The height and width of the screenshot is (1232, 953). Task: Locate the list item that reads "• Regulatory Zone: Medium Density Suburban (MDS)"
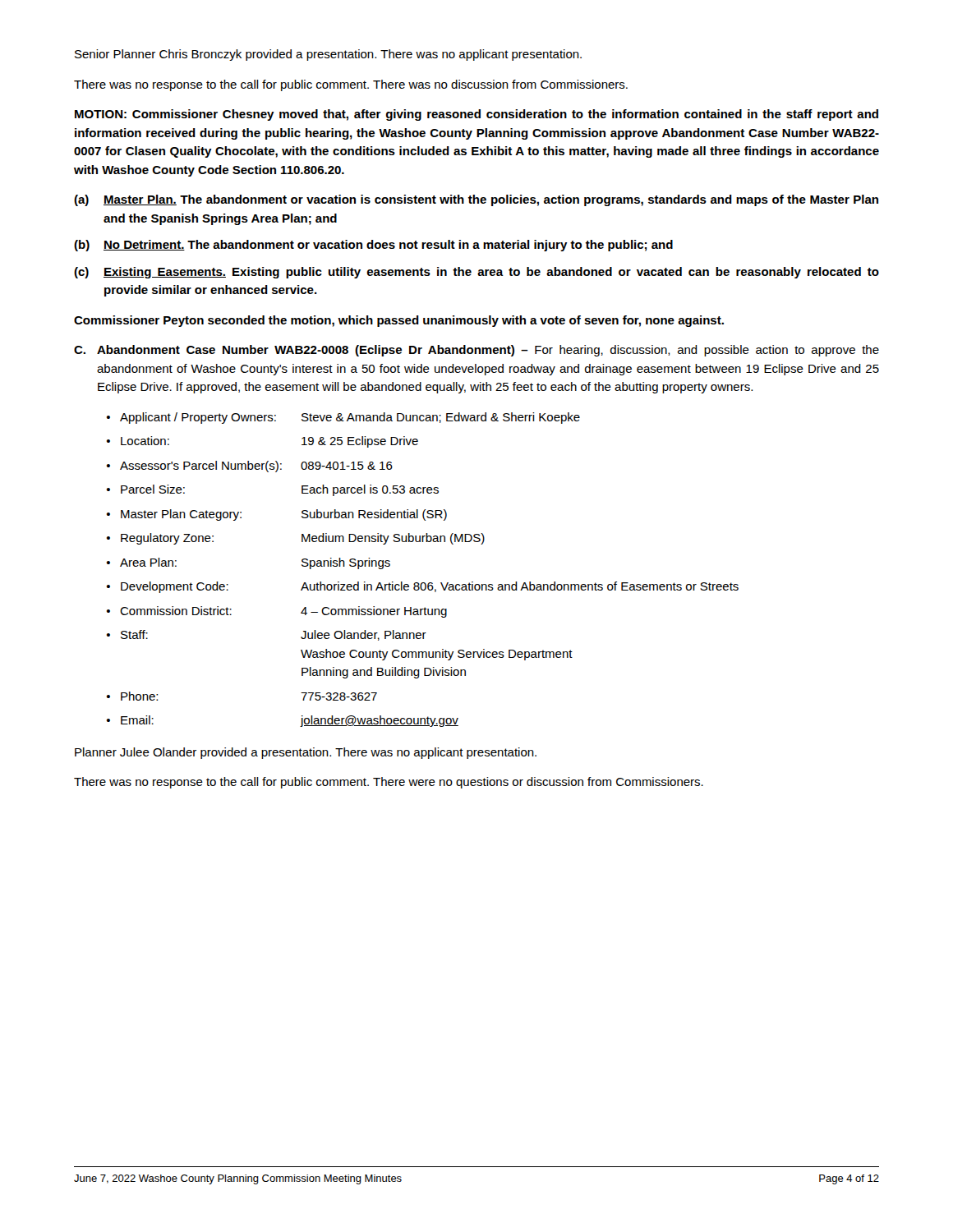click(x=488, y=538)
